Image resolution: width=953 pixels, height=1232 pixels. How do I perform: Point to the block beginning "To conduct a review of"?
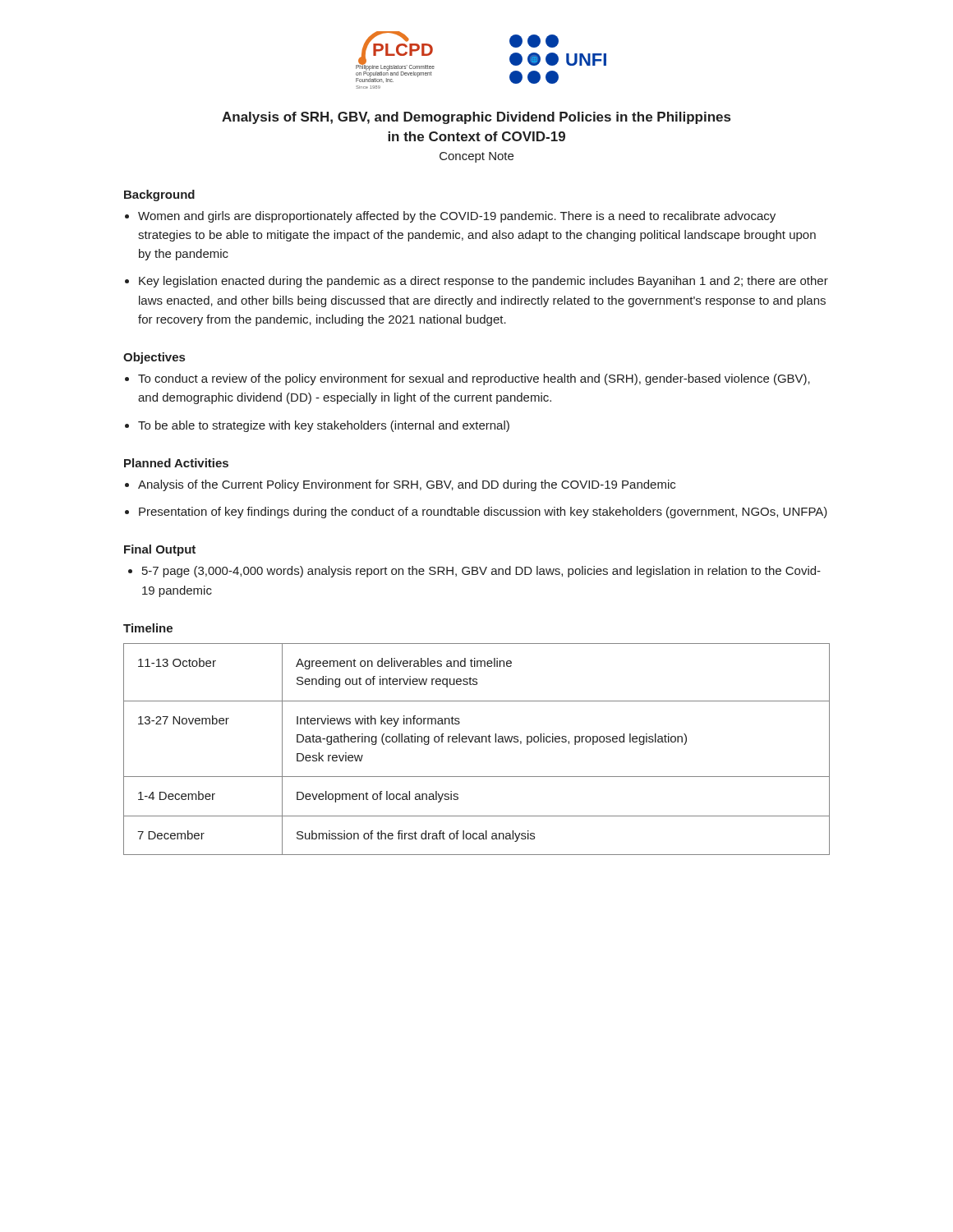tap(474, 388)
